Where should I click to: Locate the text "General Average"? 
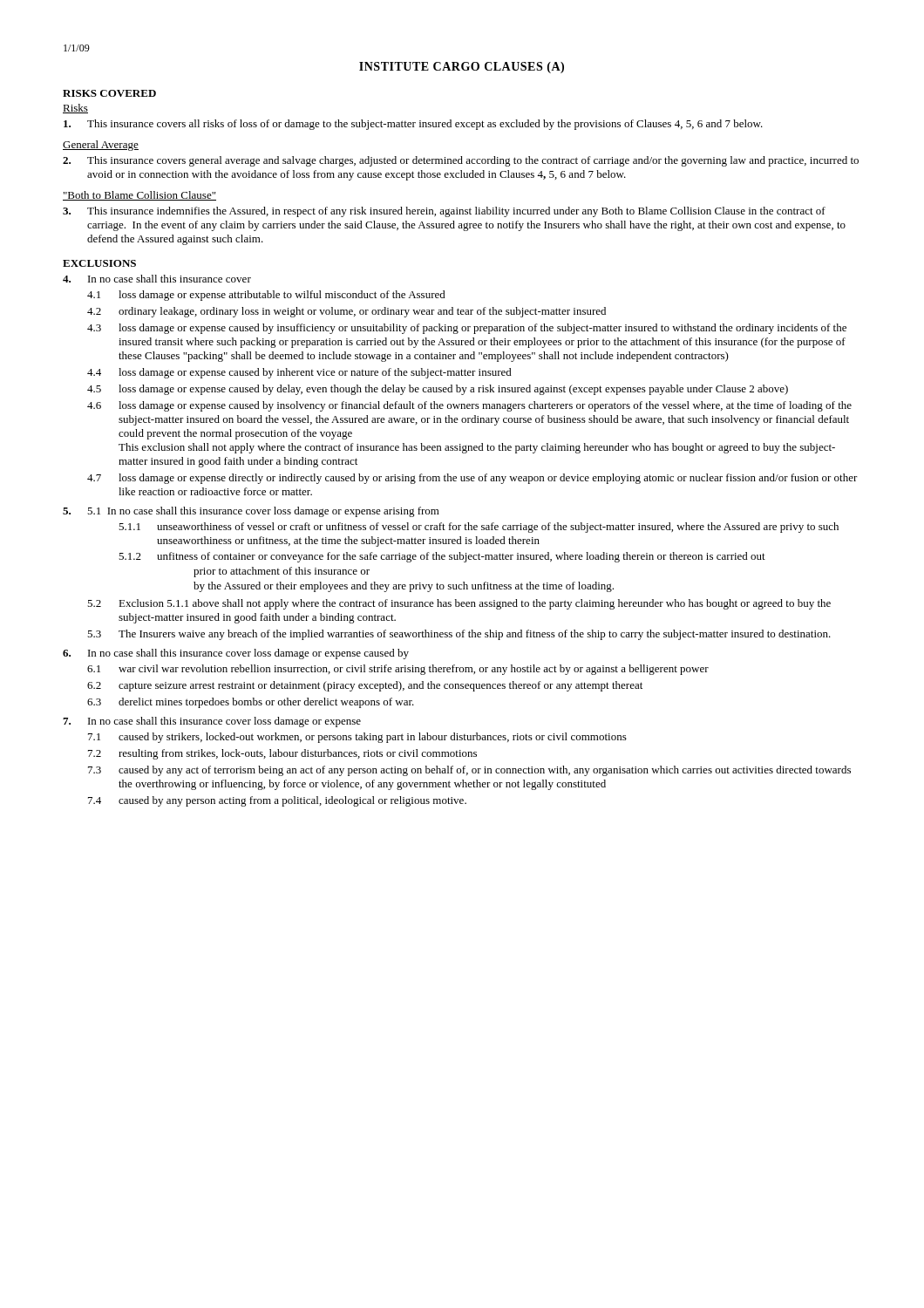101,144
